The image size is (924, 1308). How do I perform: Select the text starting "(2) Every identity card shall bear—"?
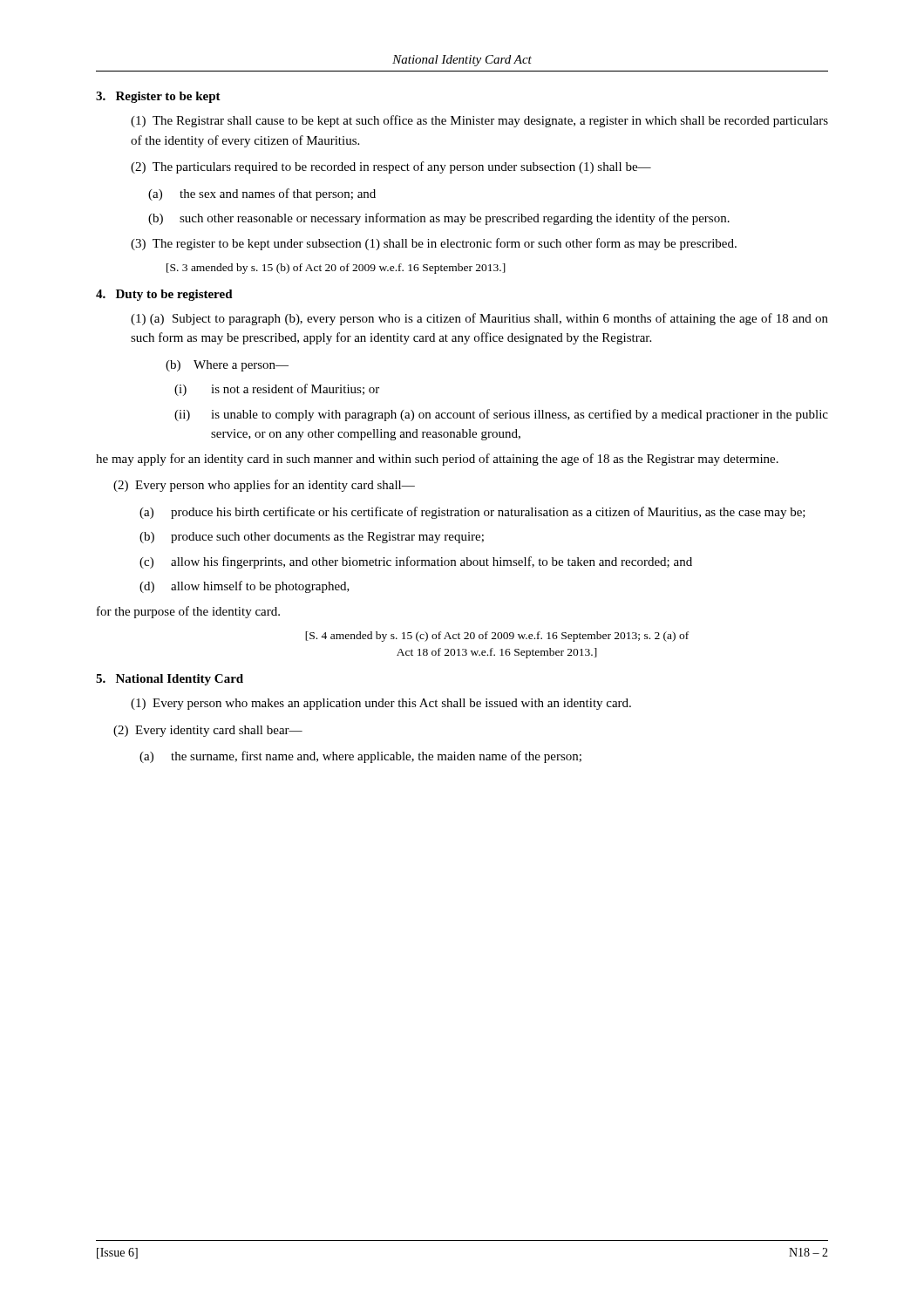(208, 730)
